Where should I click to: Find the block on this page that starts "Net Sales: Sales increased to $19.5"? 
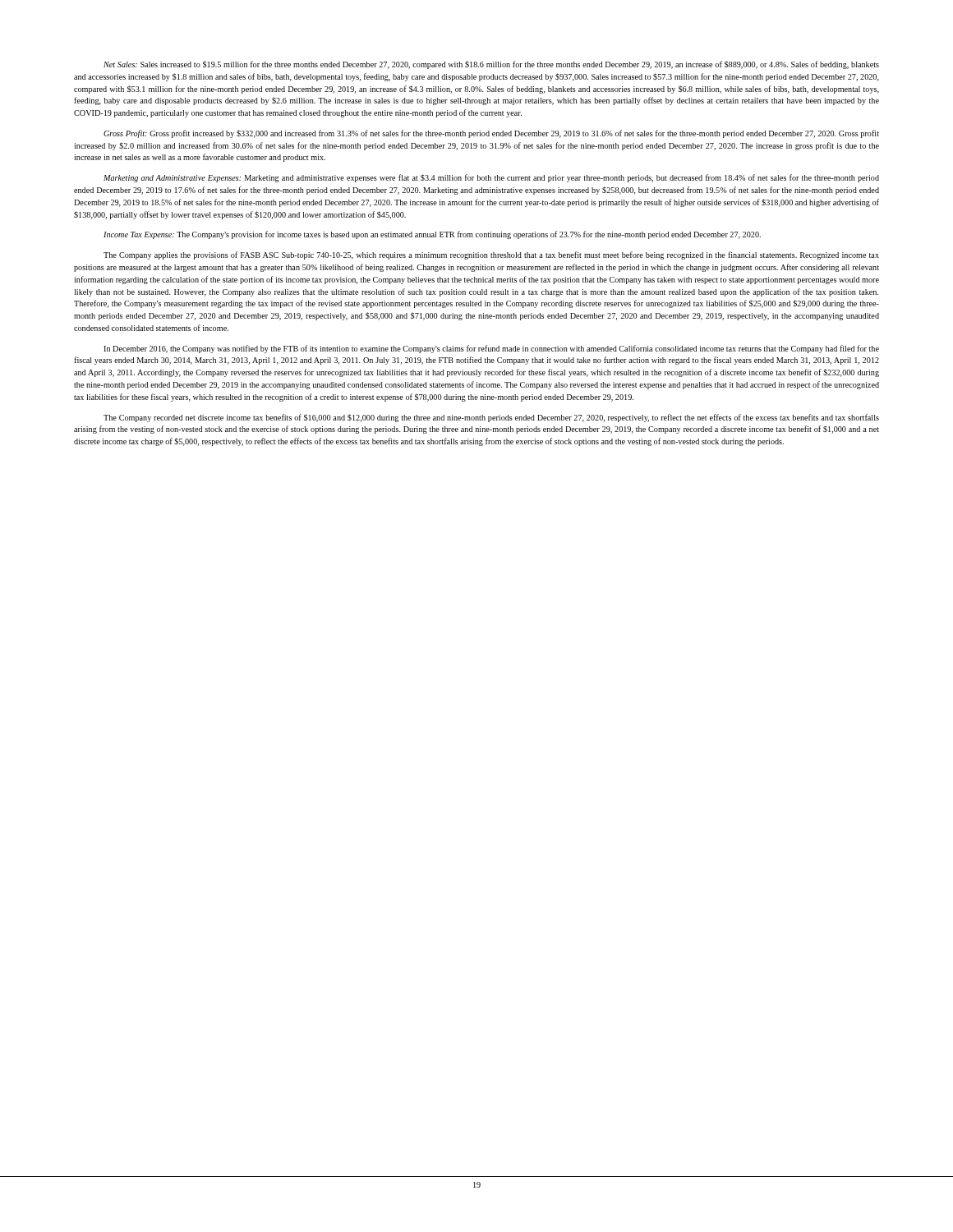pos(476,90)
